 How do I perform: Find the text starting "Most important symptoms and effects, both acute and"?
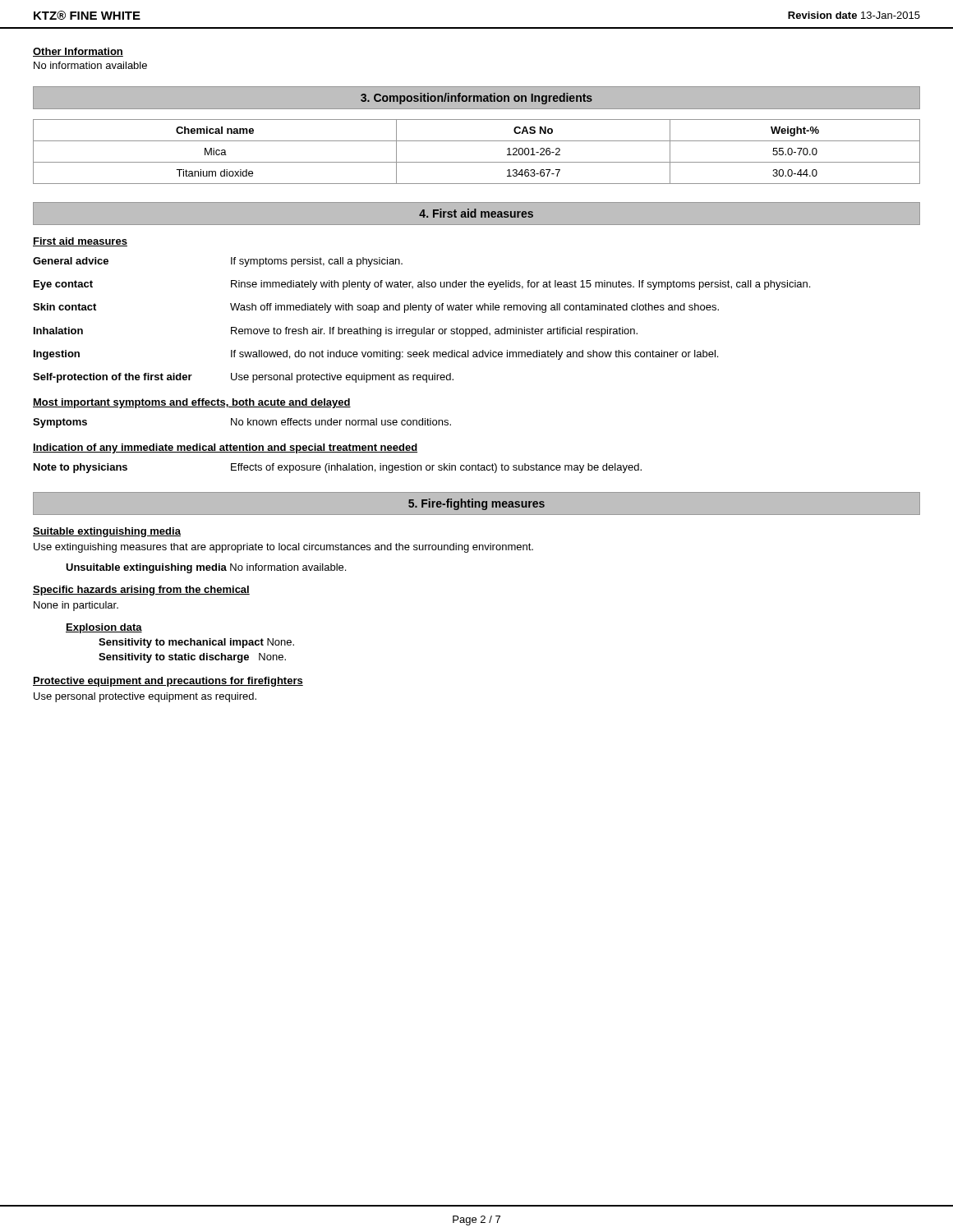pos(192,402)
